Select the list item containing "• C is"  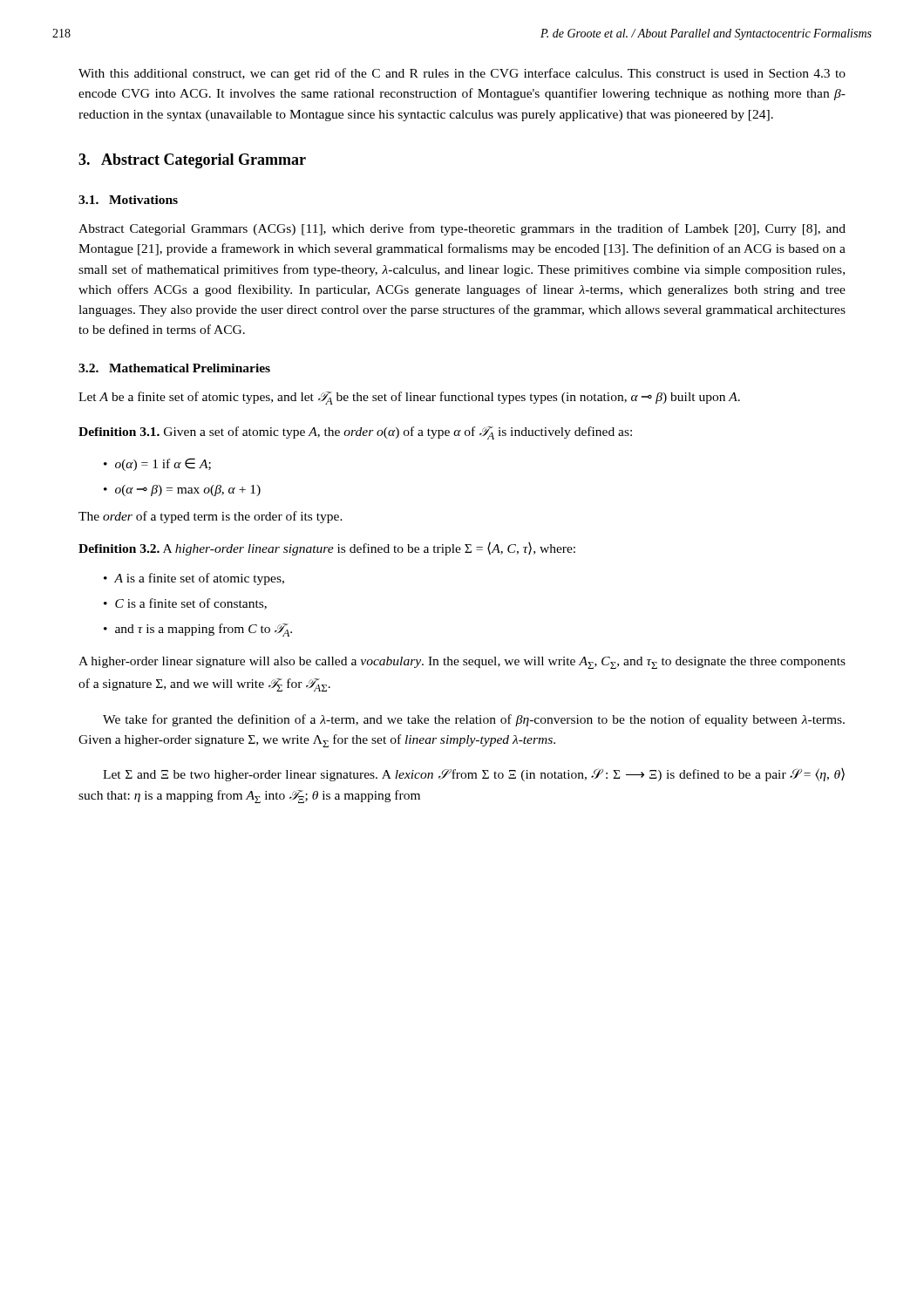pyautogui.click(x=185, y=603)
